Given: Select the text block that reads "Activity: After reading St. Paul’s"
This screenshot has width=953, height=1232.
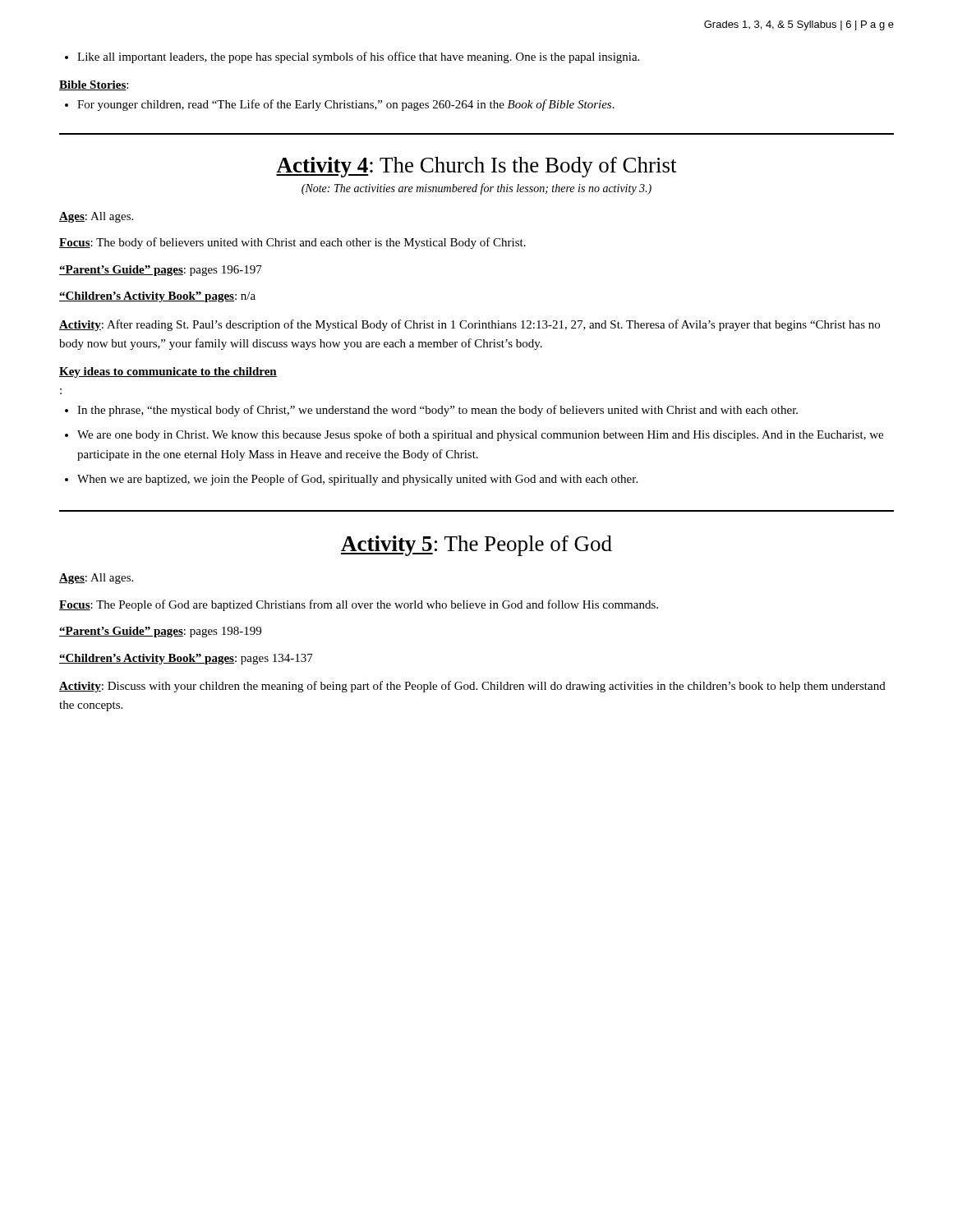Looking at the screenshot, I should (470, 334).
